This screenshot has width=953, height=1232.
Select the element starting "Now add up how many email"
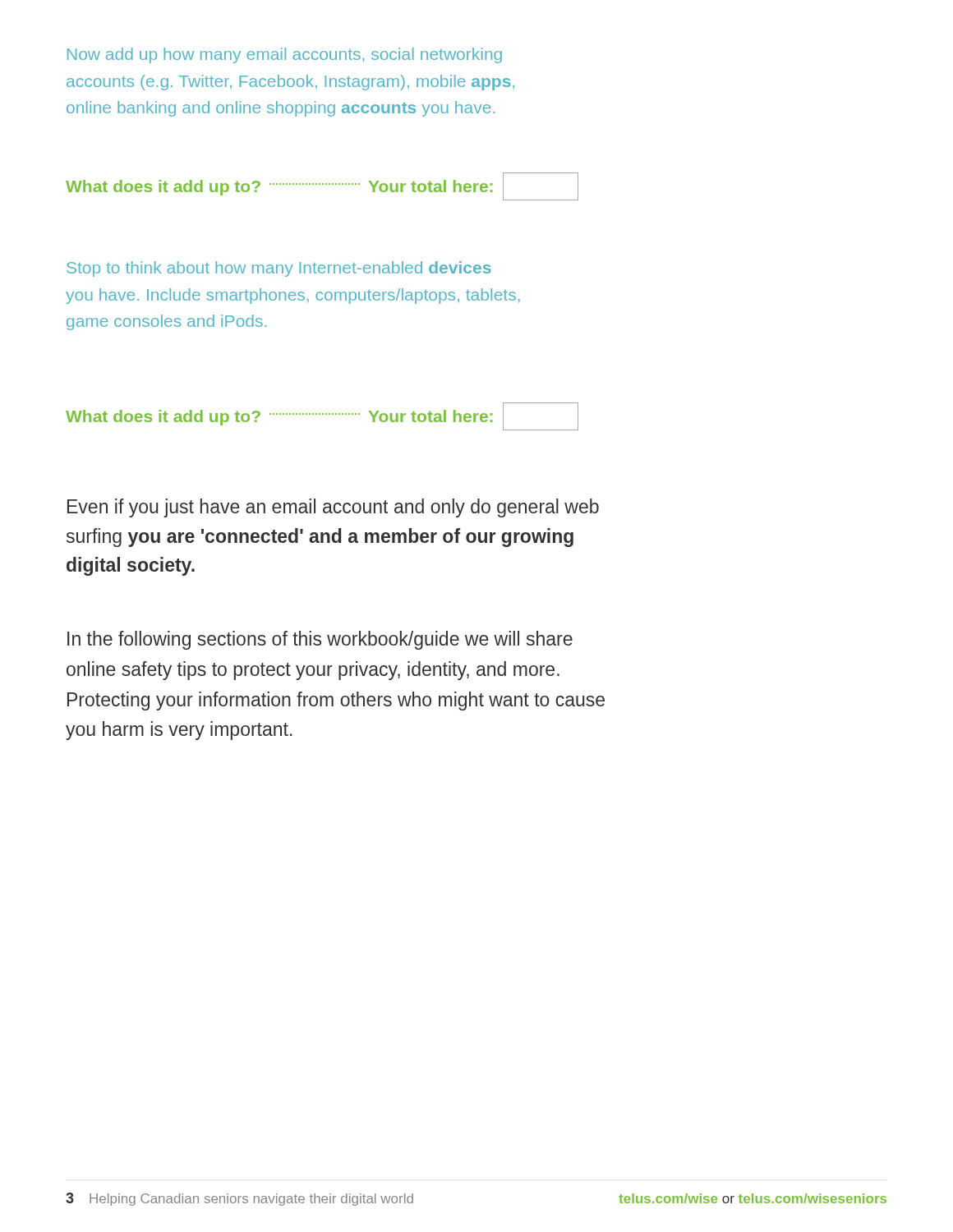tap(353, 81)
